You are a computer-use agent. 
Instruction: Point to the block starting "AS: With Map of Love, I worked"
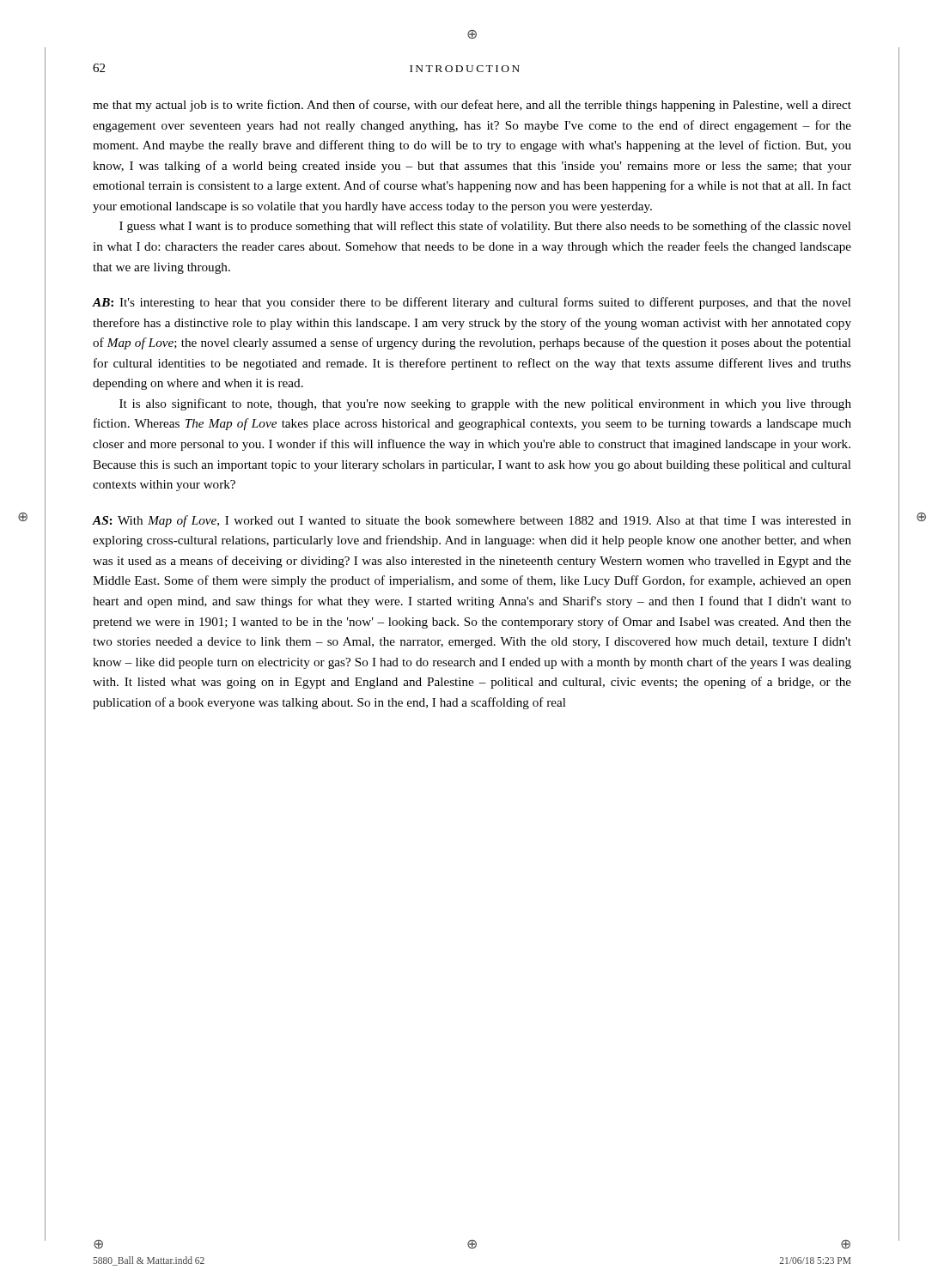click(472, 611)
